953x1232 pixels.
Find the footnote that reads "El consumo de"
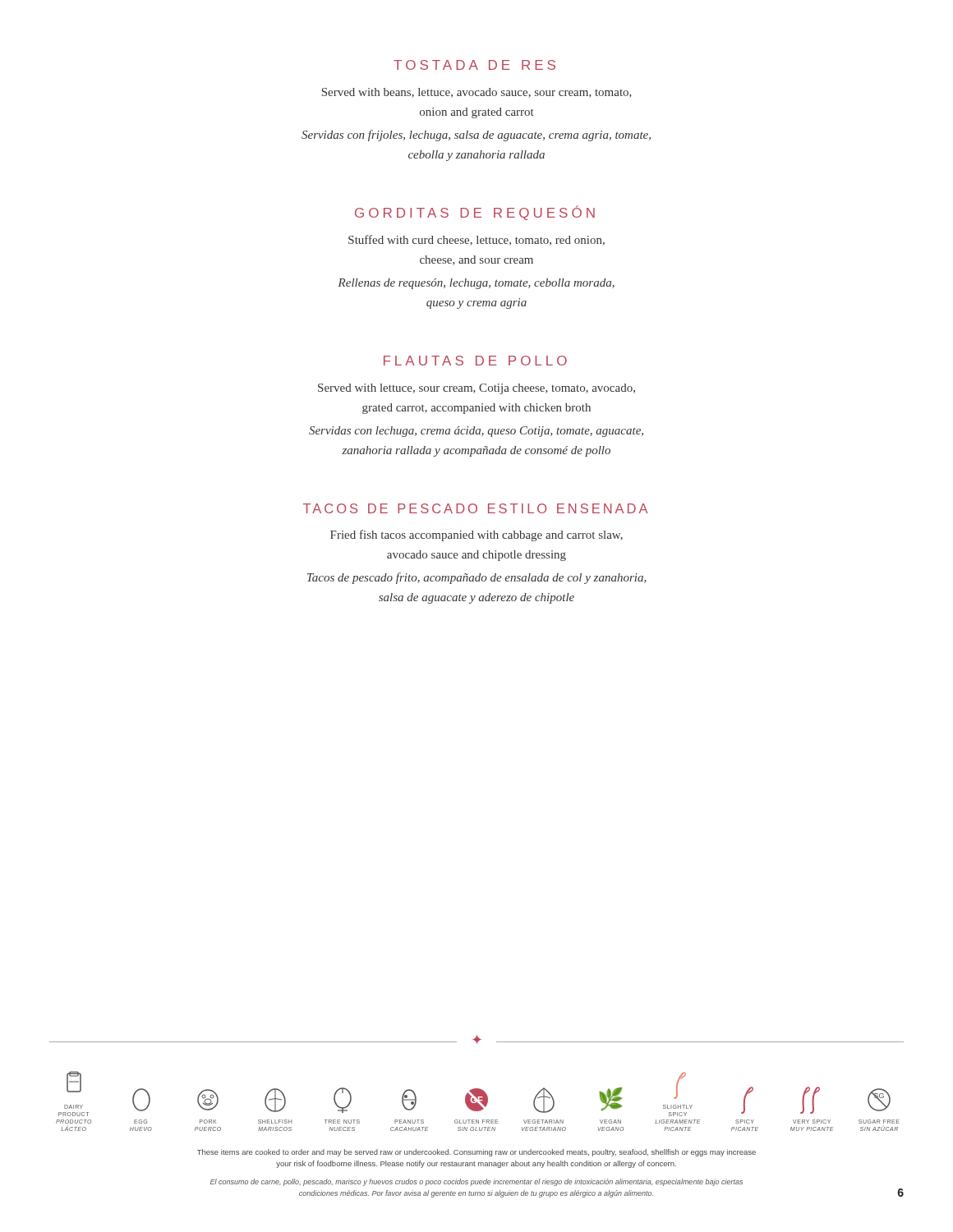point(476,1188)
